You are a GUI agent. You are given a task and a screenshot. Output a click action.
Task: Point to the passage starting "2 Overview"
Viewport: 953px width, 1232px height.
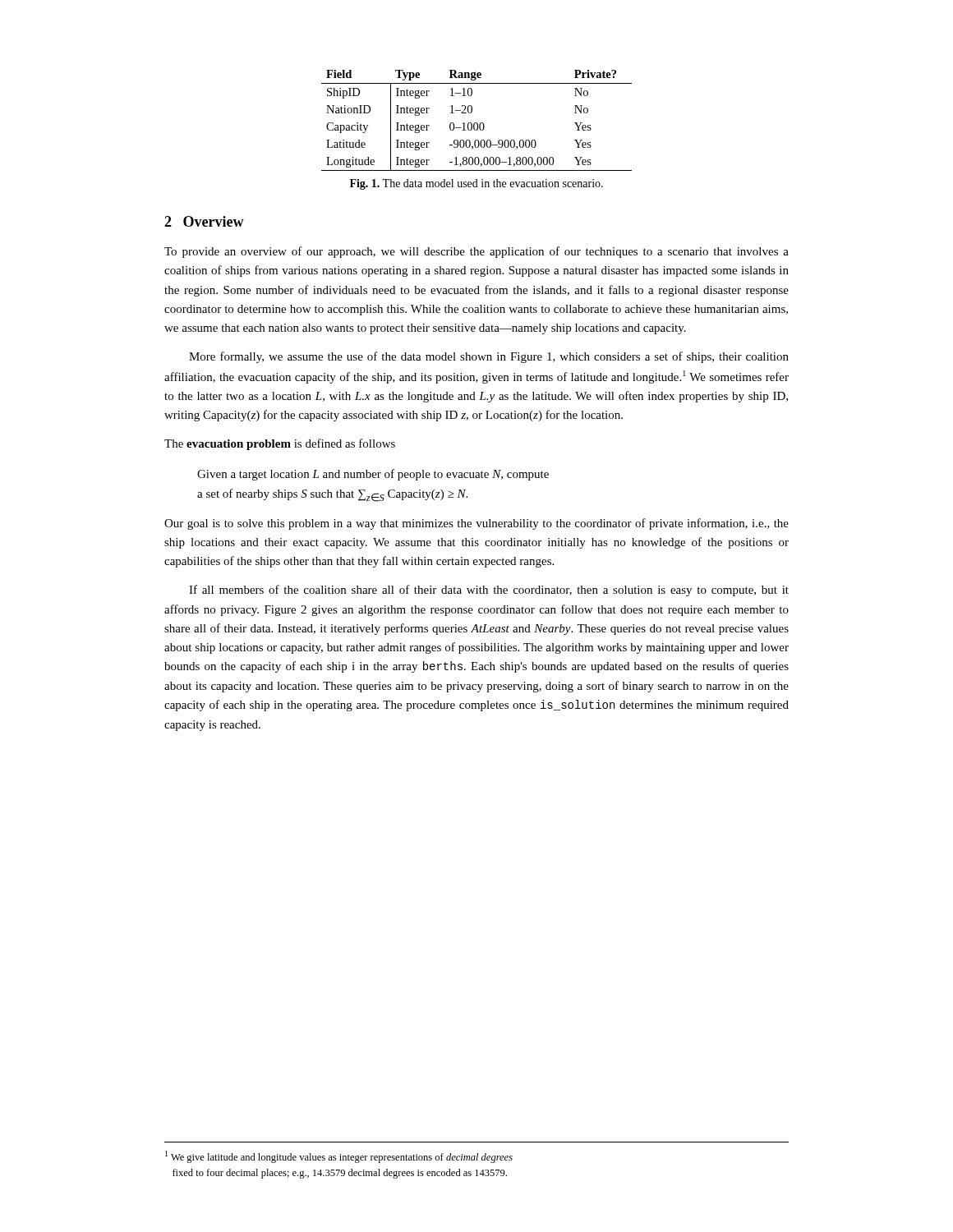[204, 222]
